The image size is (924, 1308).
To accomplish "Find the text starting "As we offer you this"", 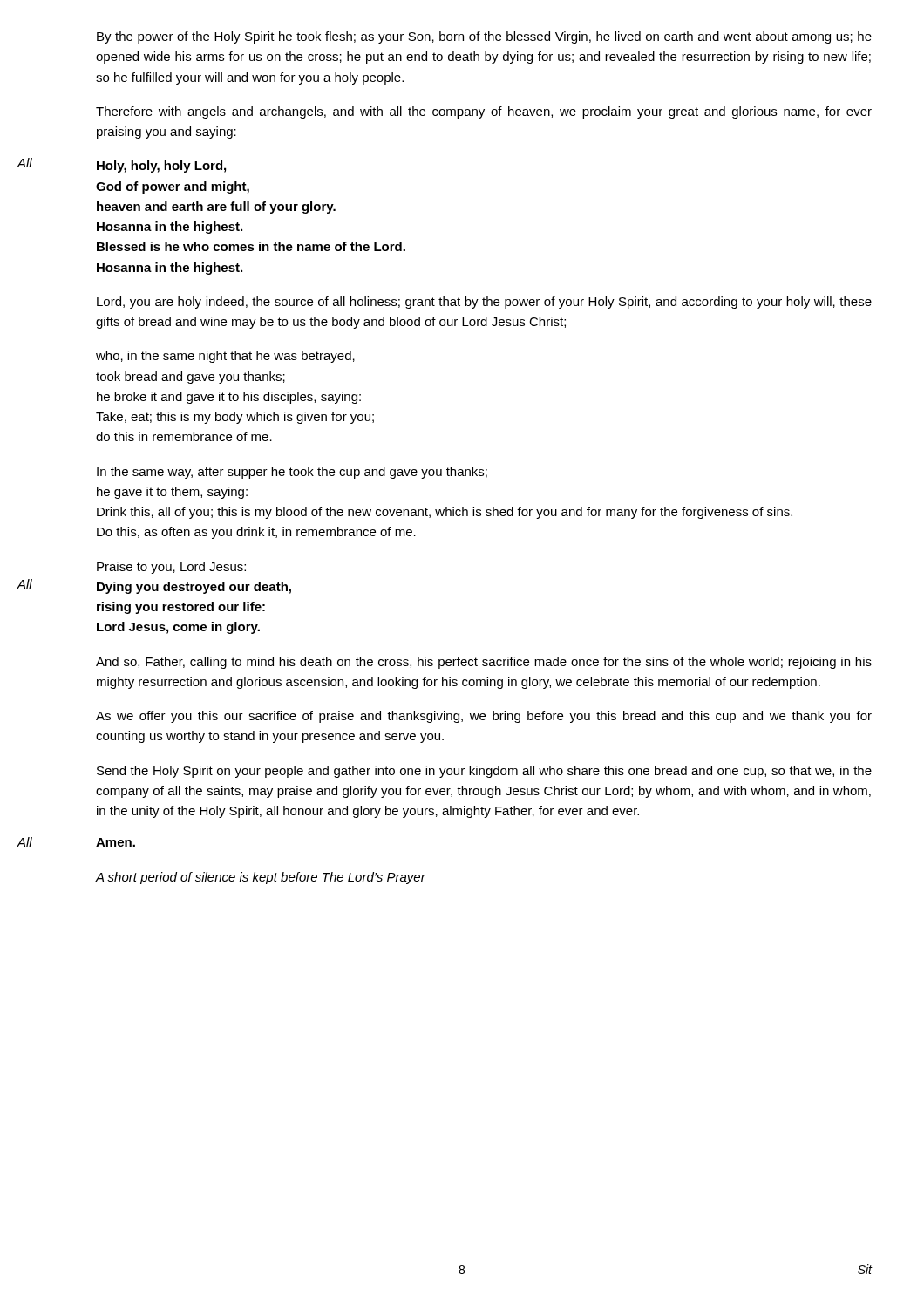I will (x=484, y=726).
